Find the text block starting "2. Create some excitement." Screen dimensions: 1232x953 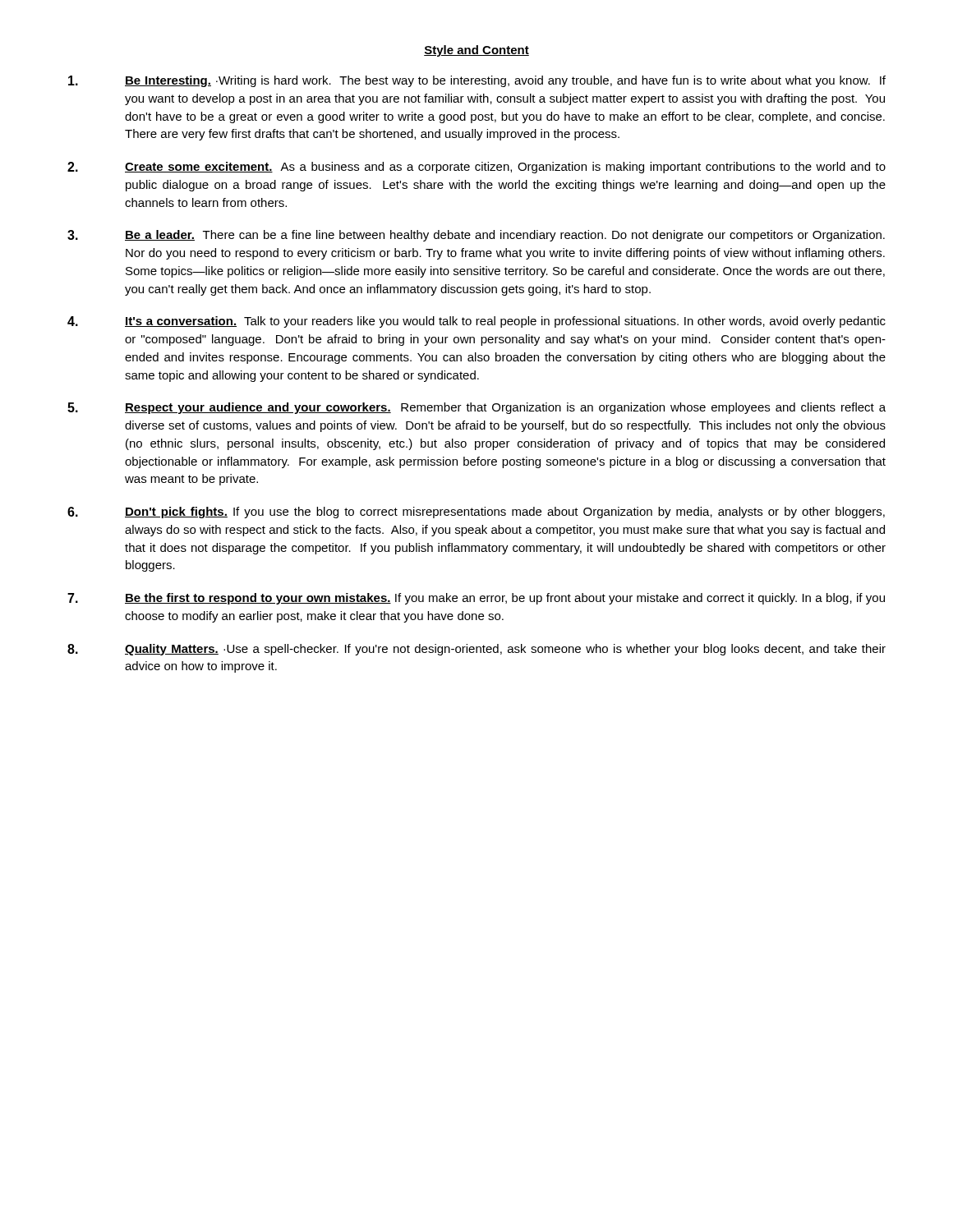point(476,184)
